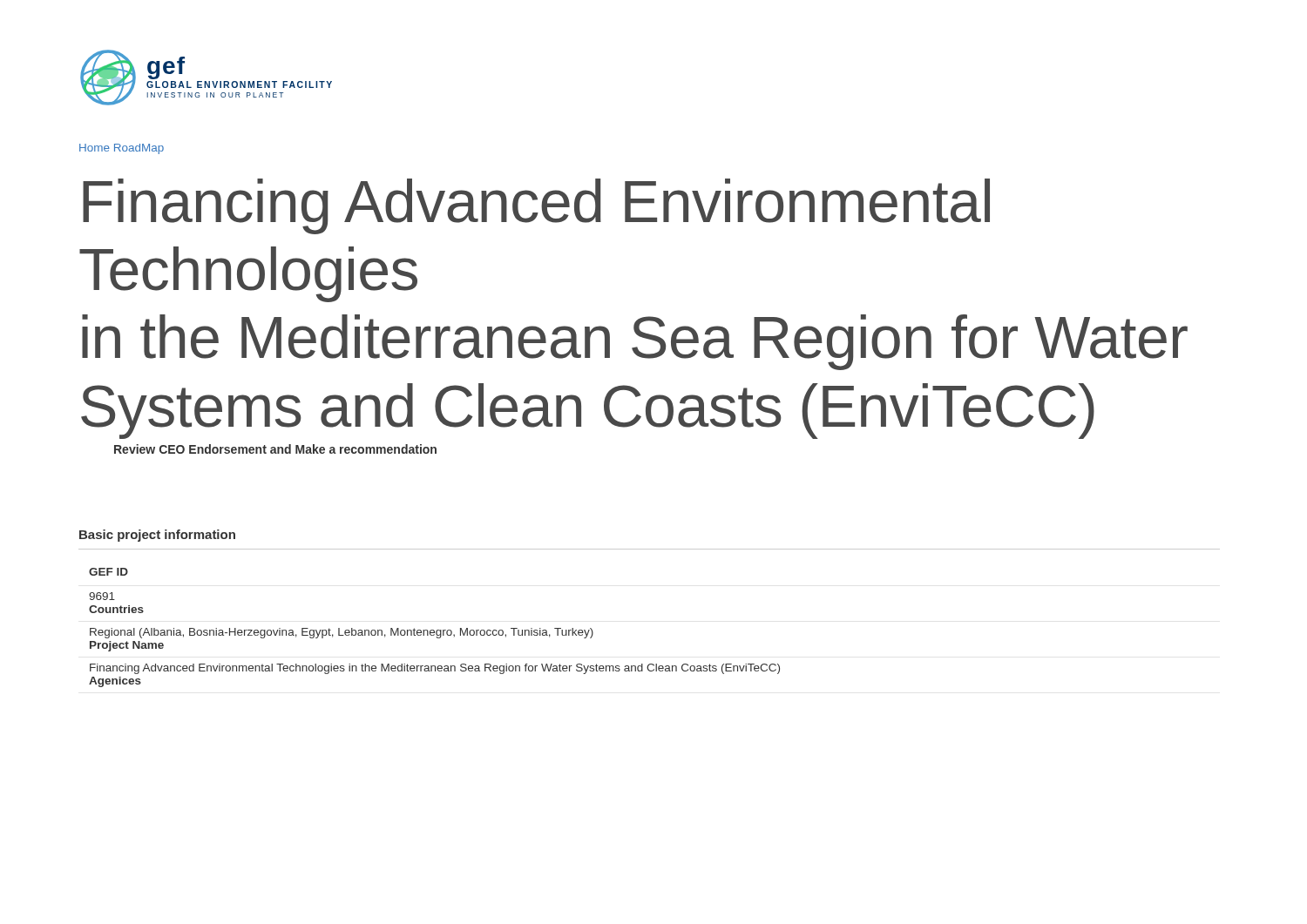Find the block starting "Basic project information"

649,538
